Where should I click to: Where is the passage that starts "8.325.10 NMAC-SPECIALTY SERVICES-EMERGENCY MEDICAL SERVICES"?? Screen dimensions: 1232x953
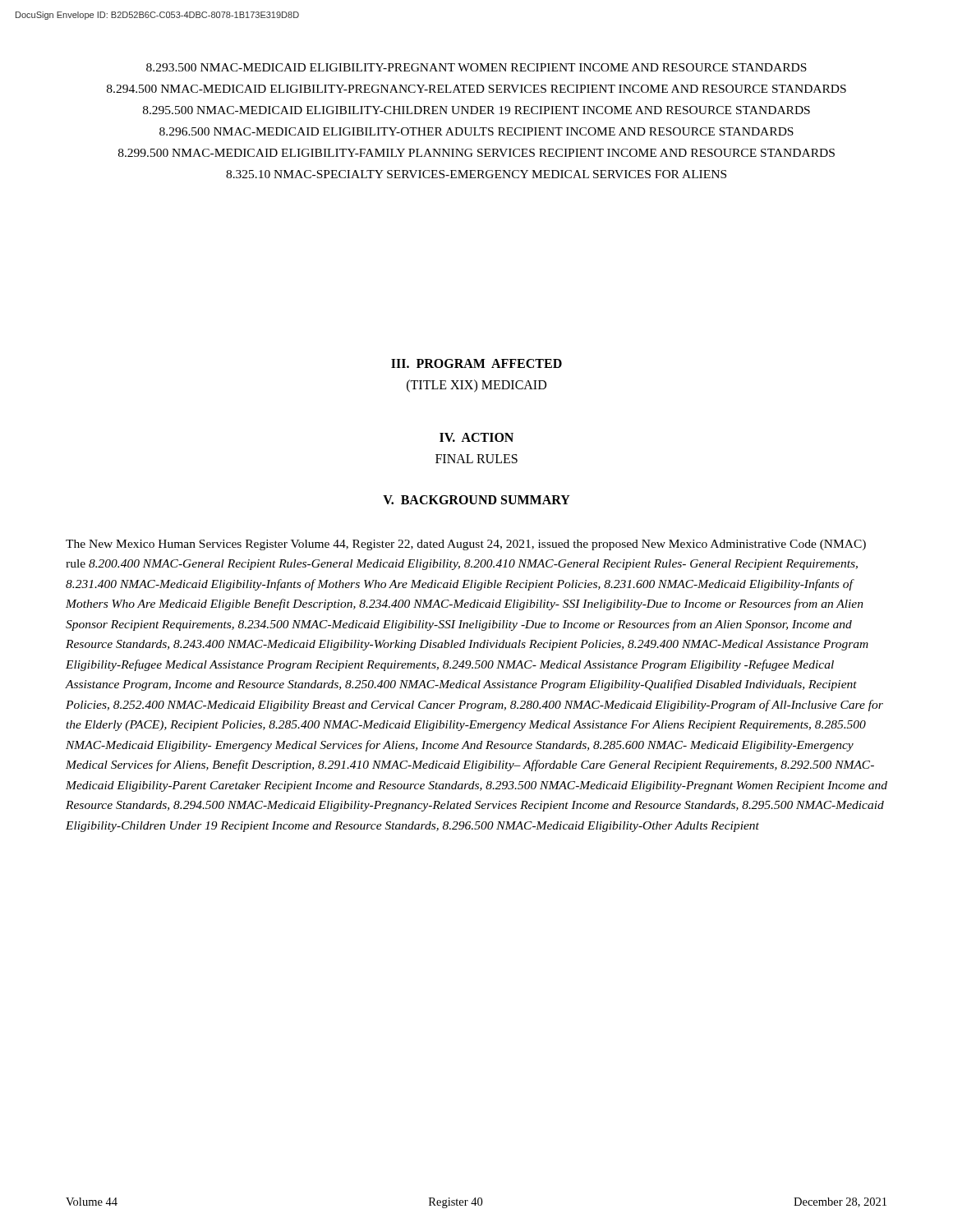tap(476, 174)
